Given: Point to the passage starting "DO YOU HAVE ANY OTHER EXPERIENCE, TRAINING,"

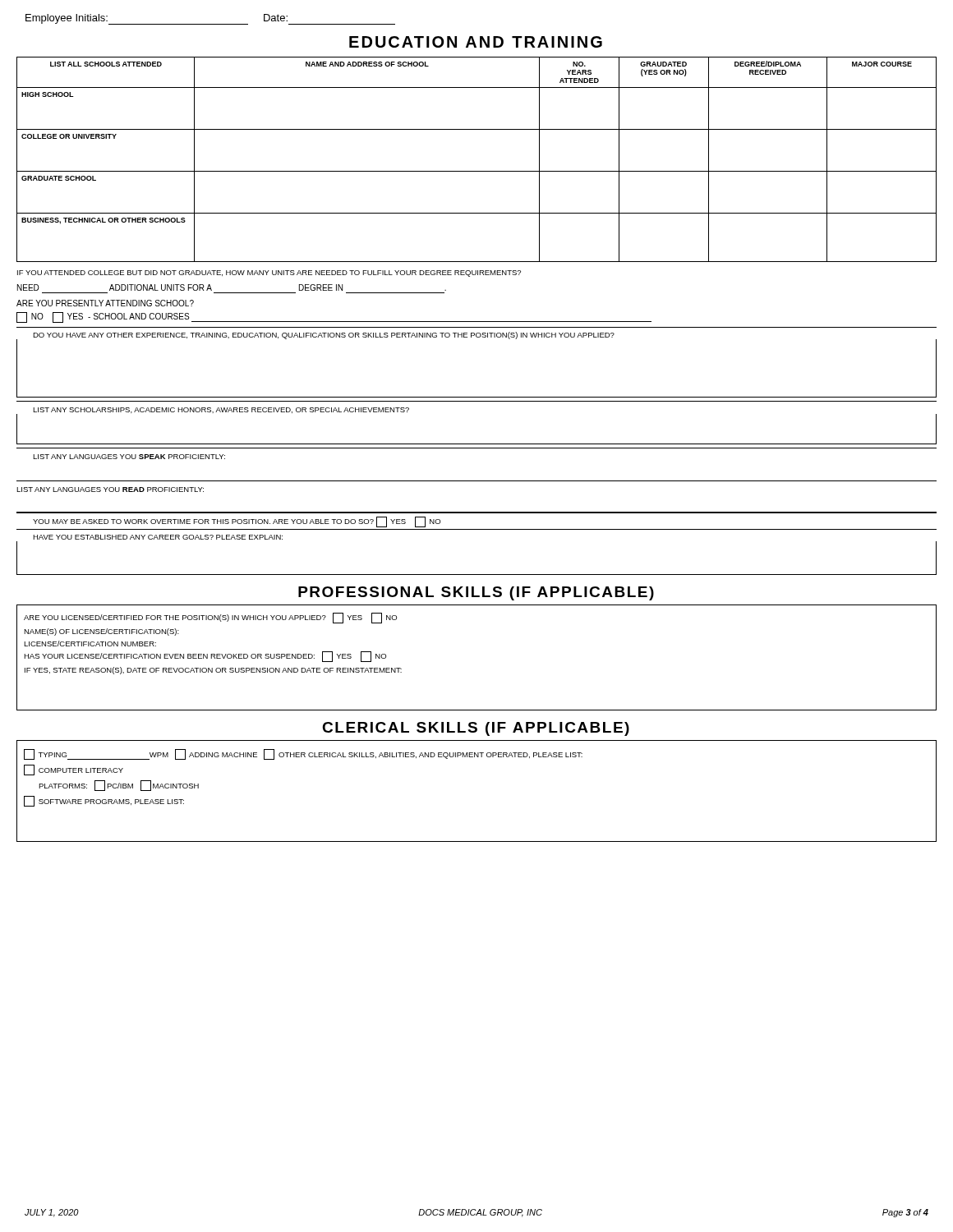Looking at the screenshot, I should [324, 335].
